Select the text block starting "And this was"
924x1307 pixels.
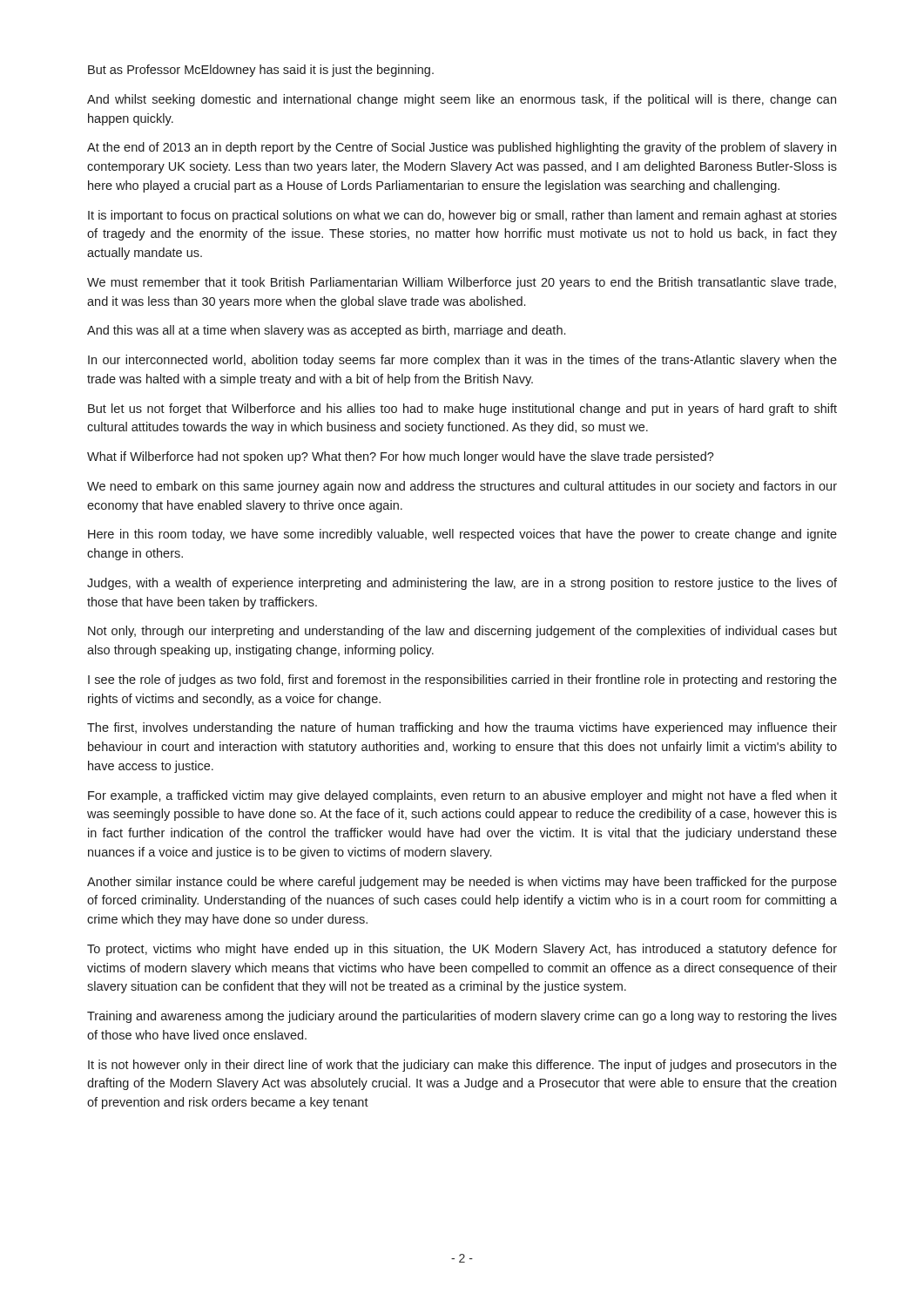pos(327,330)
